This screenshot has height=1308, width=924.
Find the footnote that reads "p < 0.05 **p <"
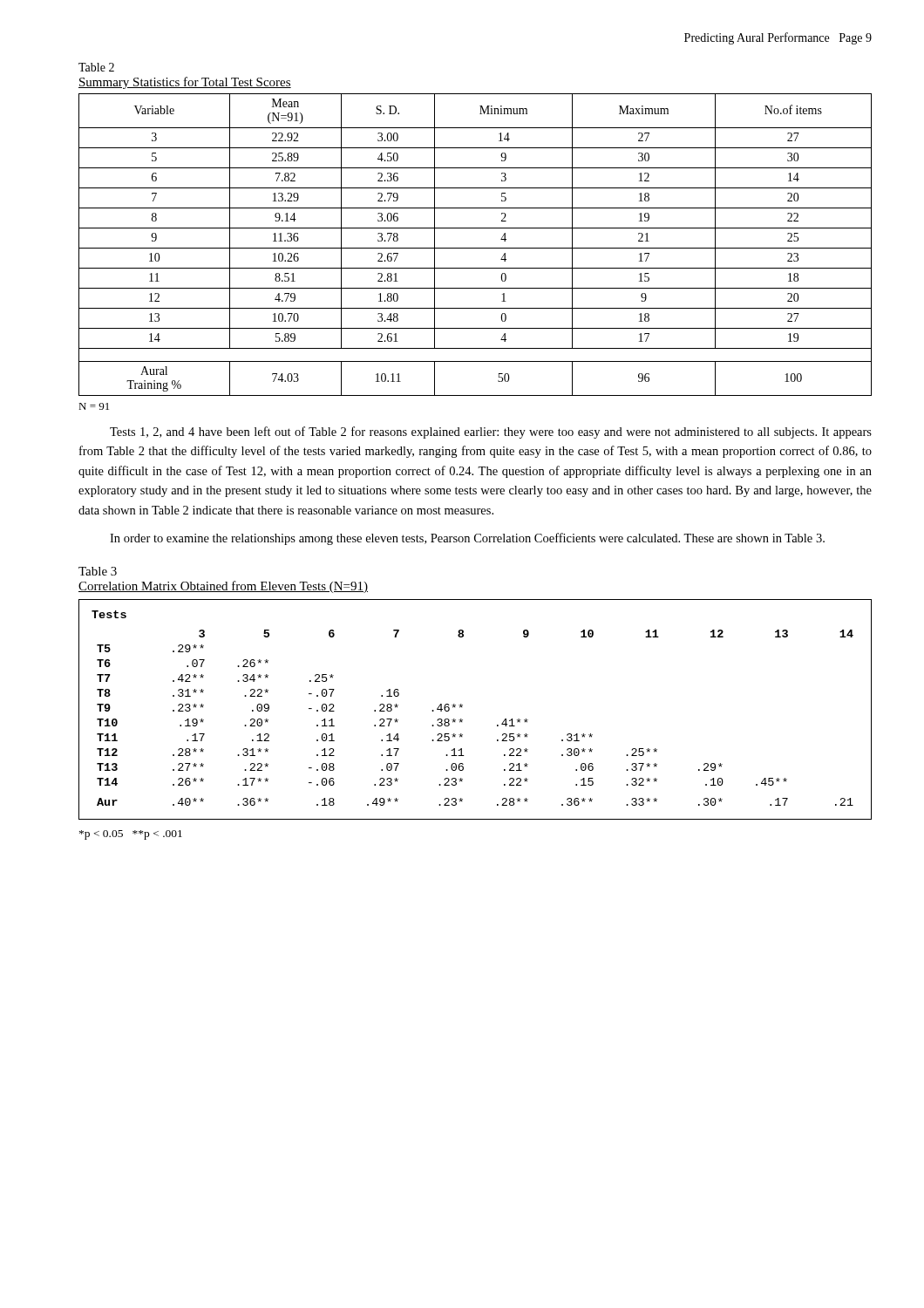(x=131, y=833)
